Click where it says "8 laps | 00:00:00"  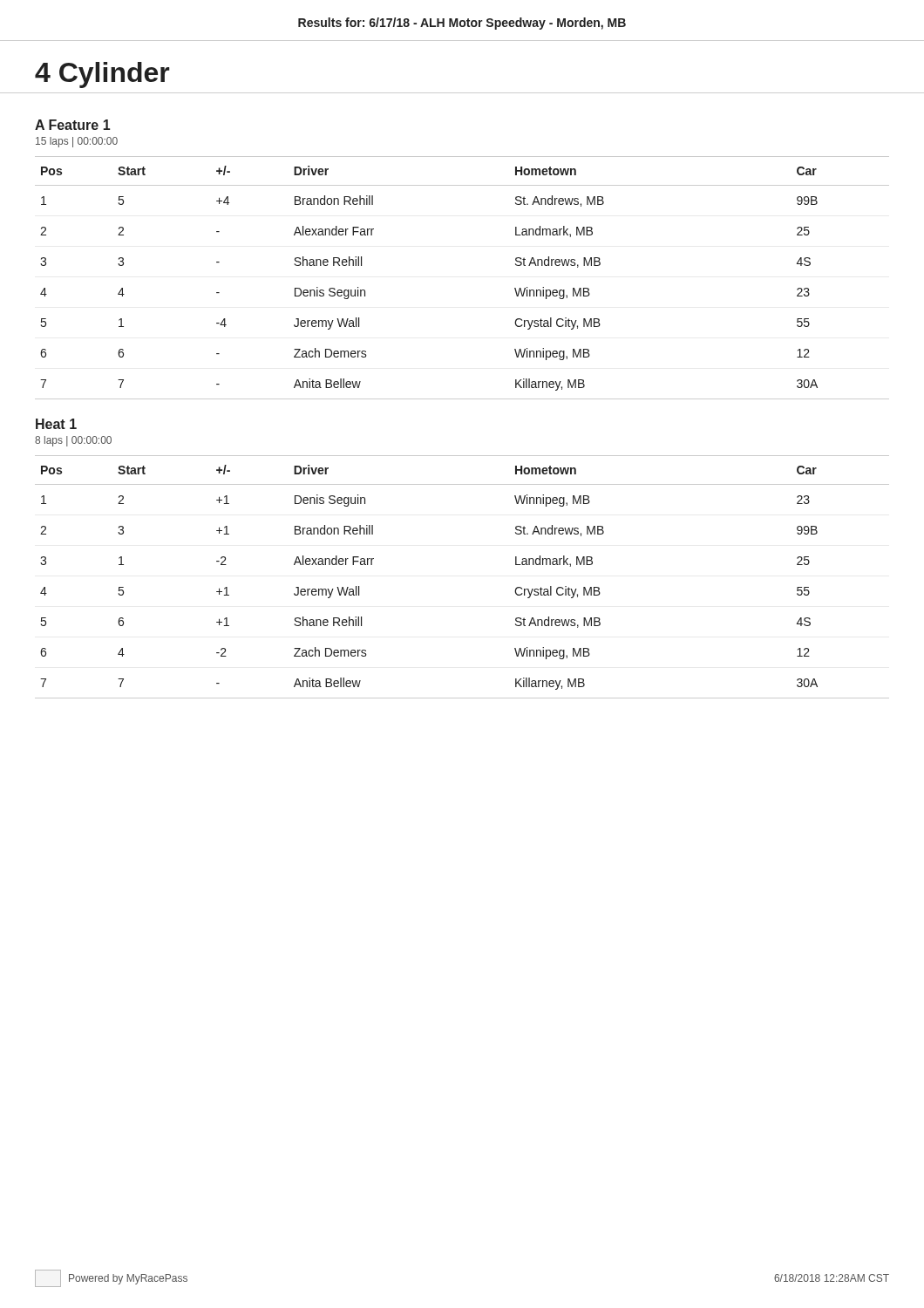pyautogui.click(x=73, y=440)
